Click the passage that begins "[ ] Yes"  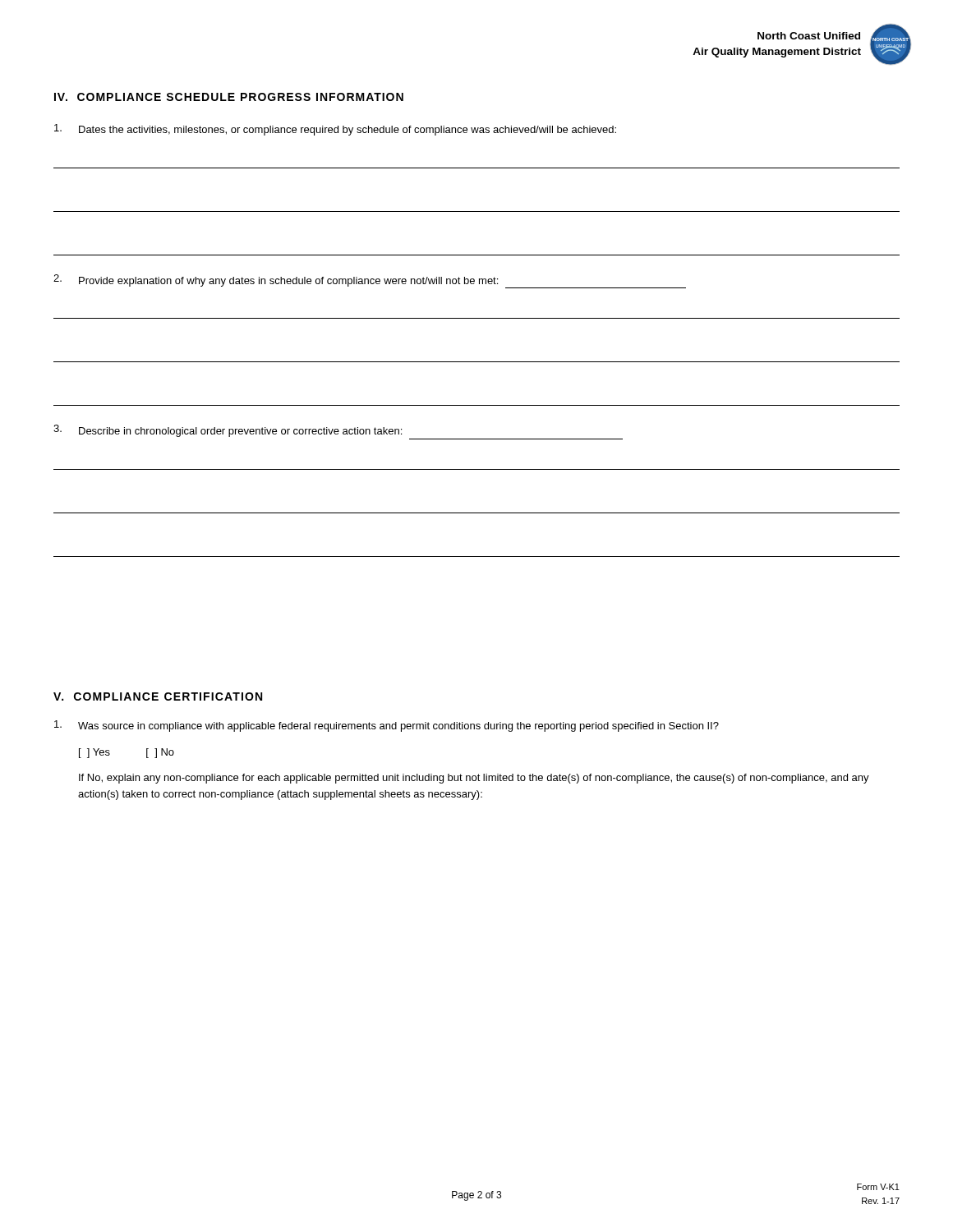(100, 753)
